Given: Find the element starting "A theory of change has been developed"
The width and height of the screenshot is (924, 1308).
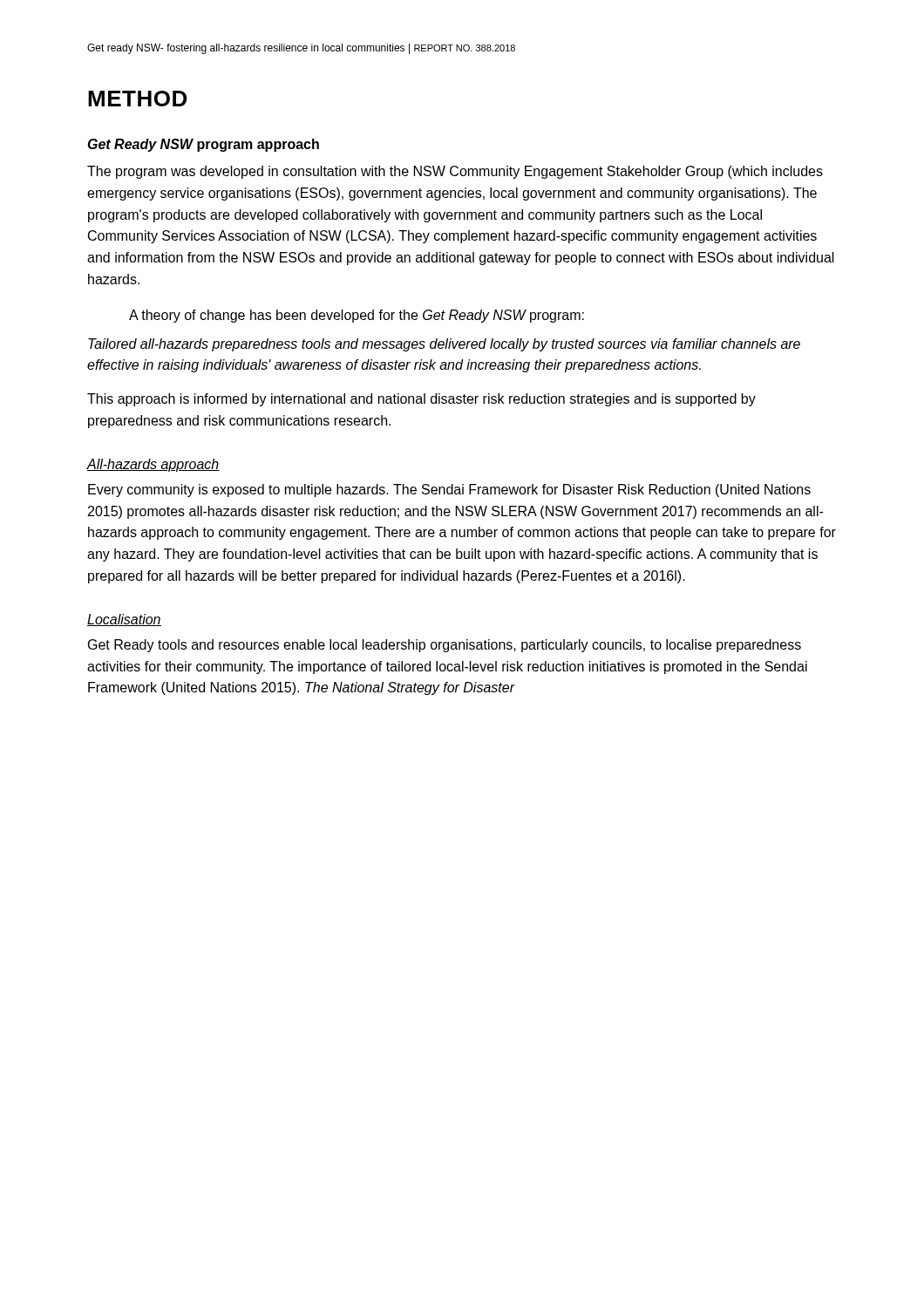Looking at the screenshot, I should (357, 315).
